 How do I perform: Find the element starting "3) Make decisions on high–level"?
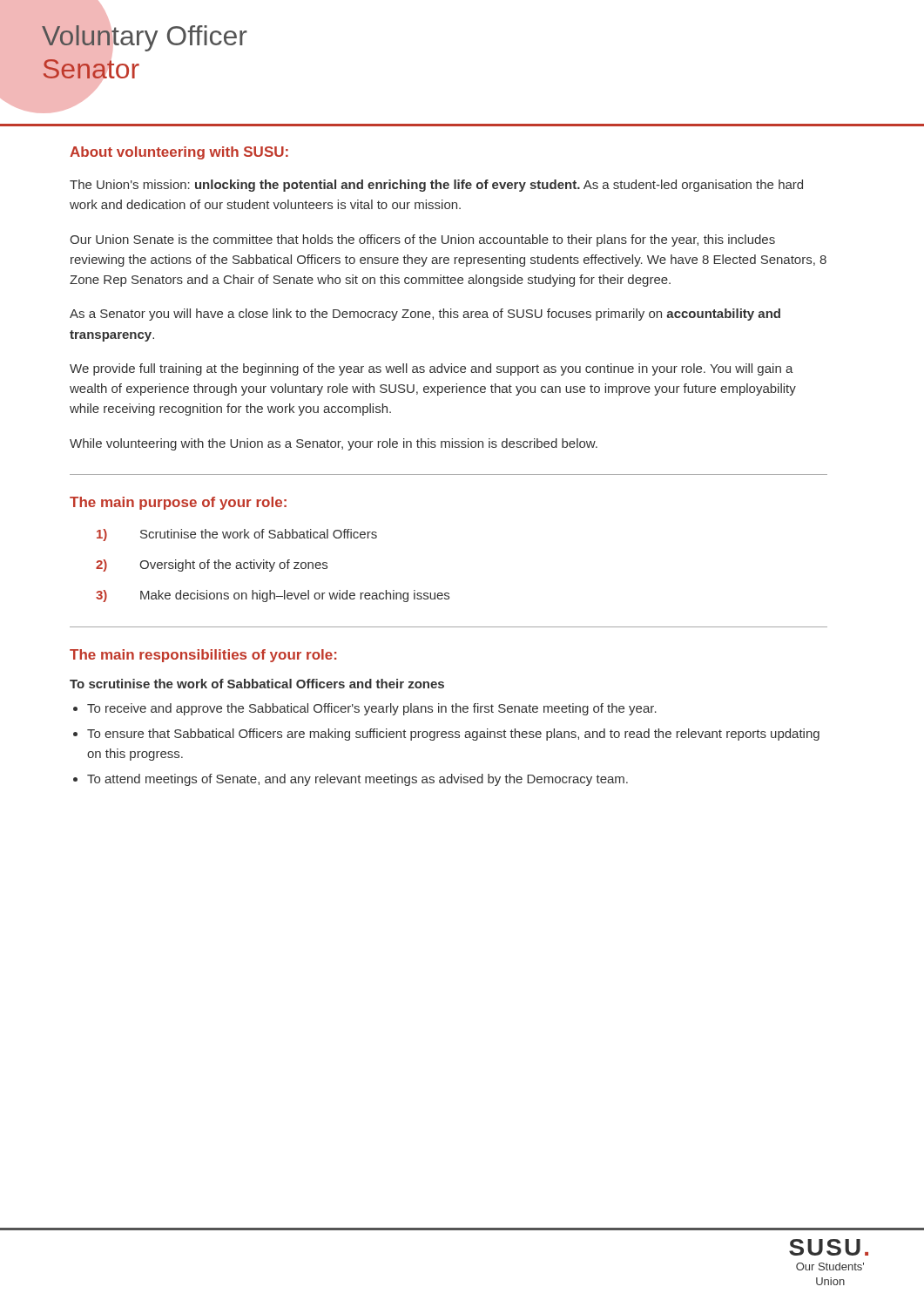449,595
